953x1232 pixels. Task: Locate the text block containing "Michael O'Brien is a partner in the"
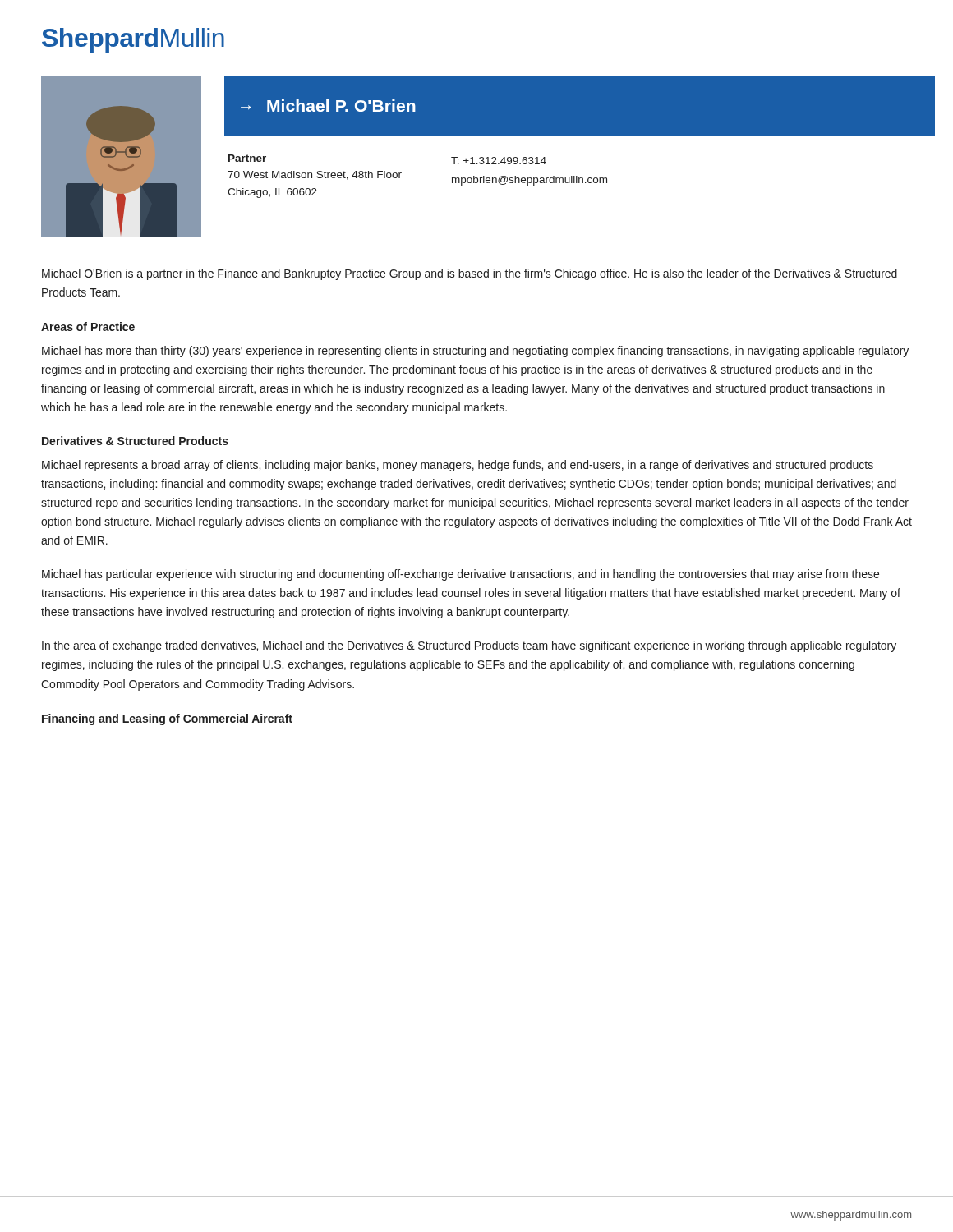[x=469, y=283]
